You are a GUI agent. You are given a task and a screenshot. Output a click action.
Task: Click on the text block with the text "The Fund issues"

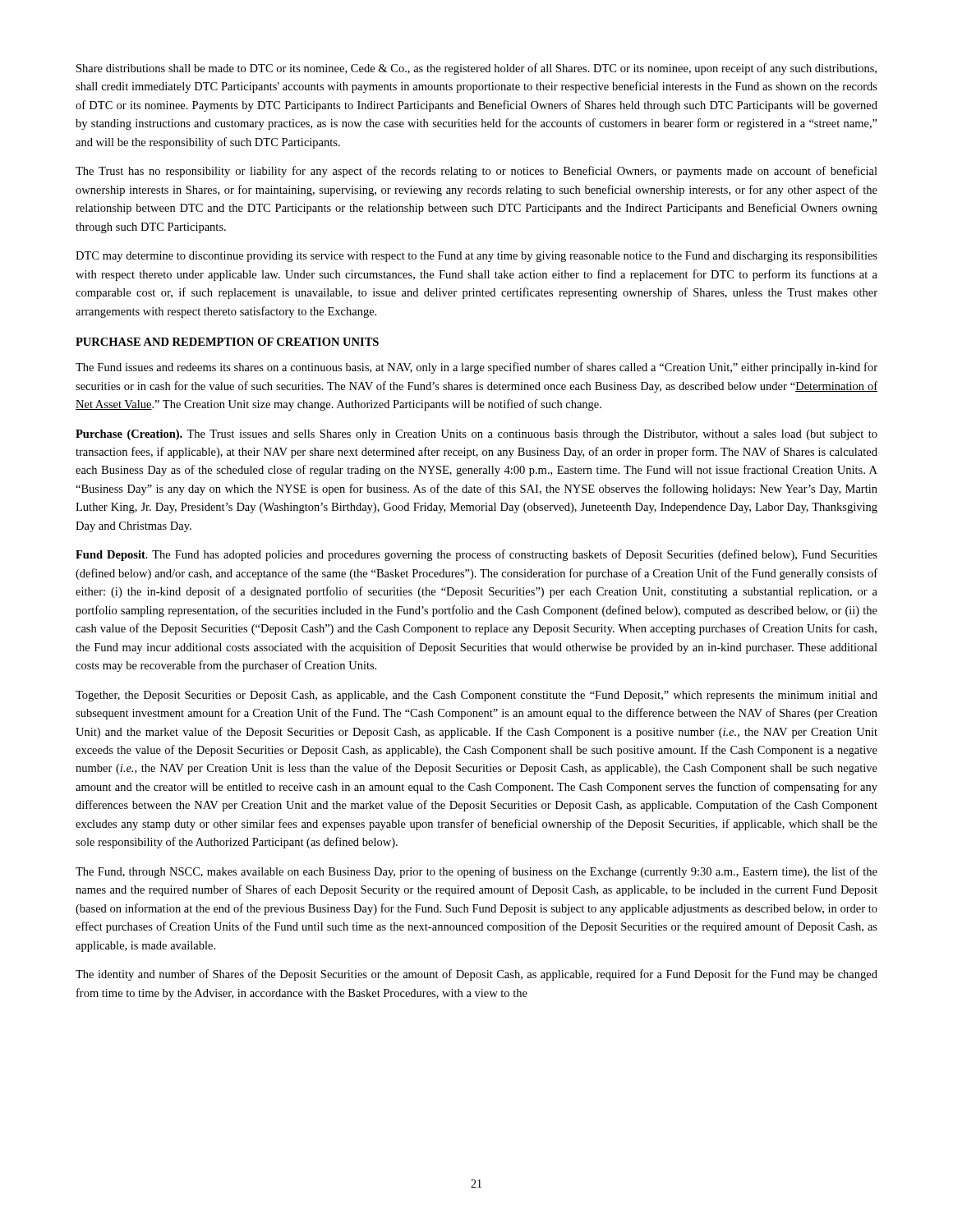click(x=476, y=386)
